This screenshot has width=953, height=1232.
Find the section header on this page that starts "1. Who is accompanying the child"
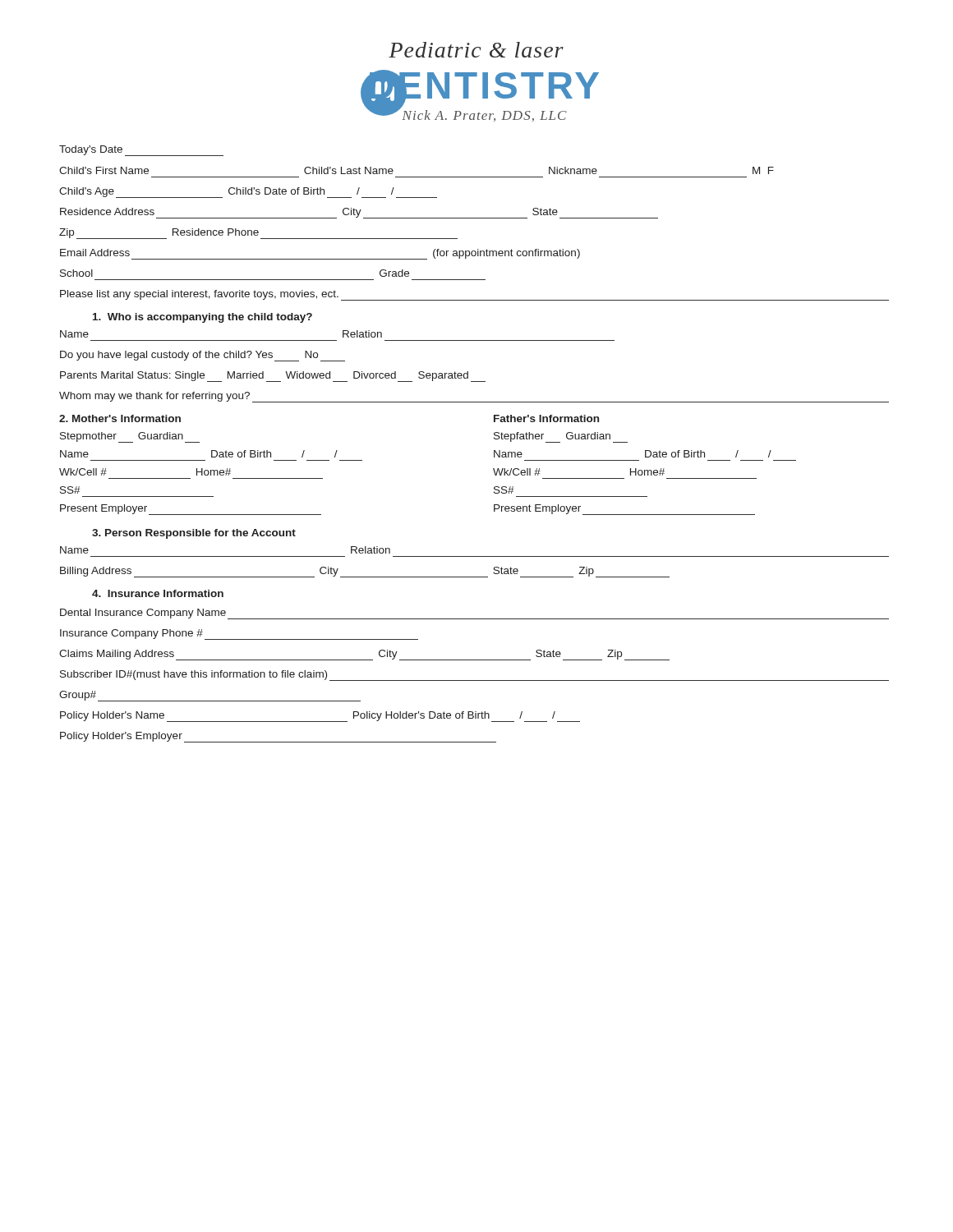202,317
